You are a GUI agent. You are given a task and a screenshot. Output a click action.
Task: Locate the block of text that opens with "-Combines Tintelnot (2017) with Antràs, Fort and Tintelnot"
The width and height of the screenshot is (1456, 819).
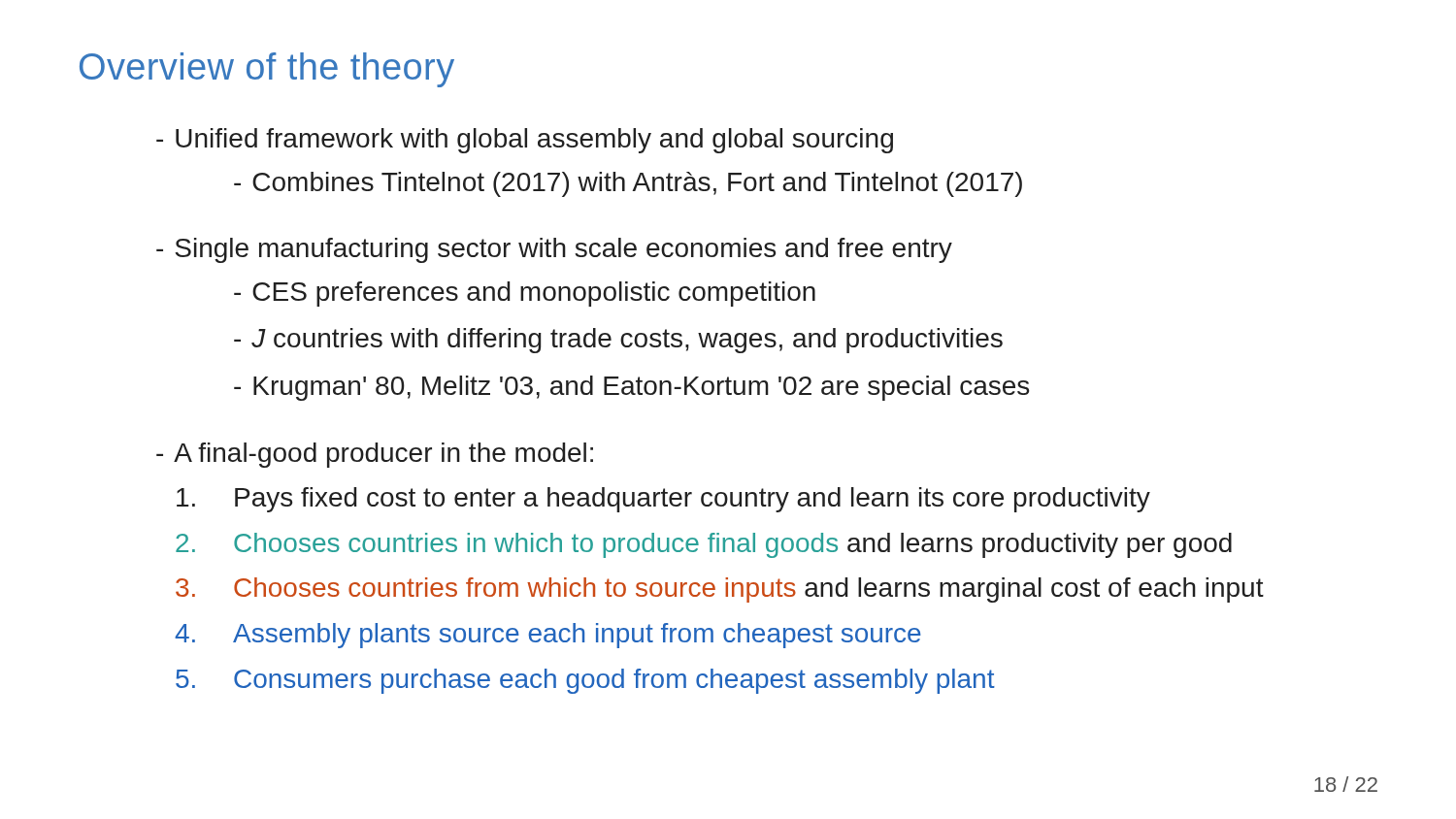click(x=628, y=182)
